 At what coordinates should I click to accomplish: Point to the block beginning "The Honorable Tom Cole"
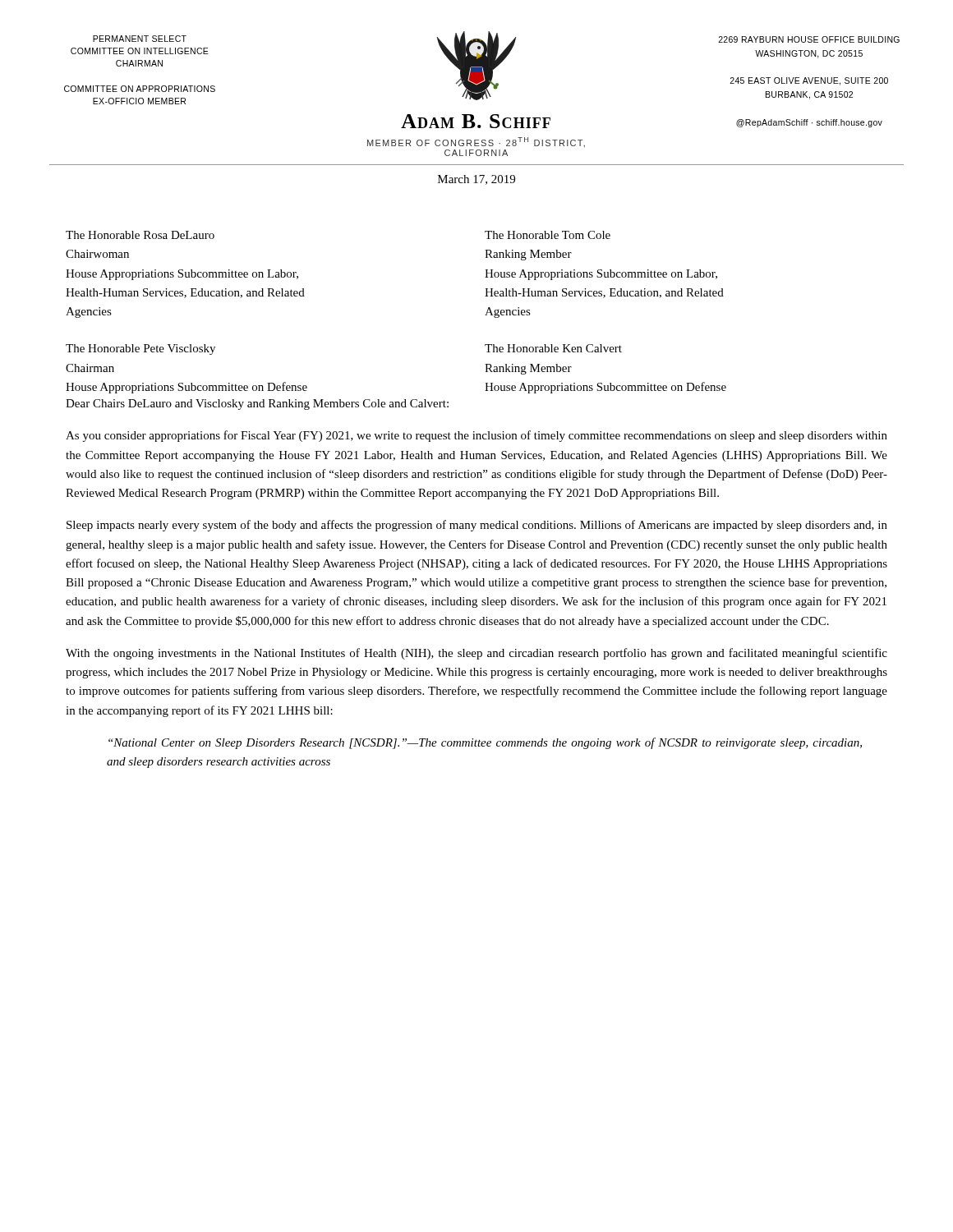point(604,273)
